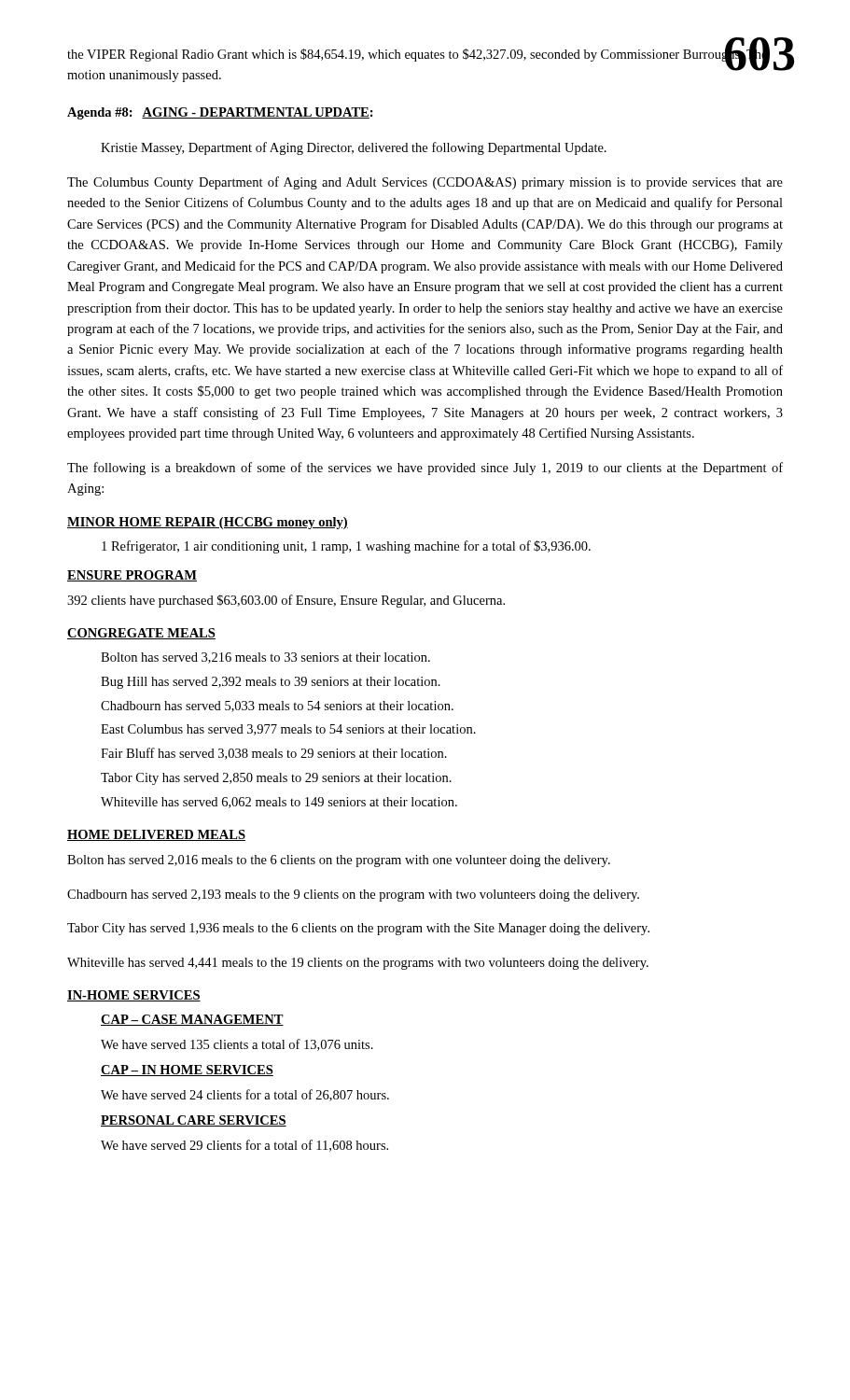Select the text block that reads "Whiteville has served 4,441 meals"
Image resolution: width=850 pixels, height=1400 pixels.
coord(358,962)
